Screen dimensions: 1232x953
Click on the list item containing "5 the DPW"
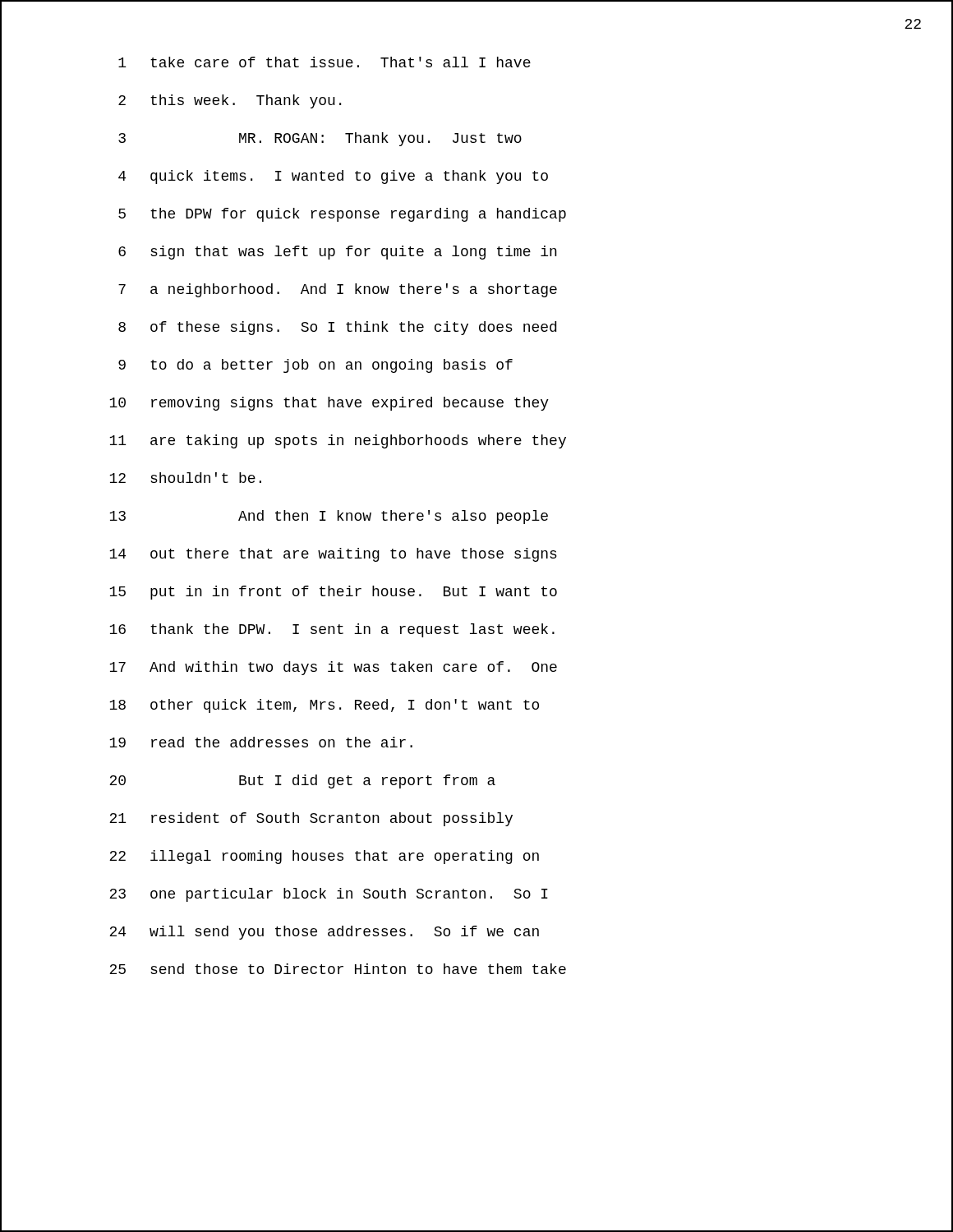pyautogui.click(x=329, y=214)
